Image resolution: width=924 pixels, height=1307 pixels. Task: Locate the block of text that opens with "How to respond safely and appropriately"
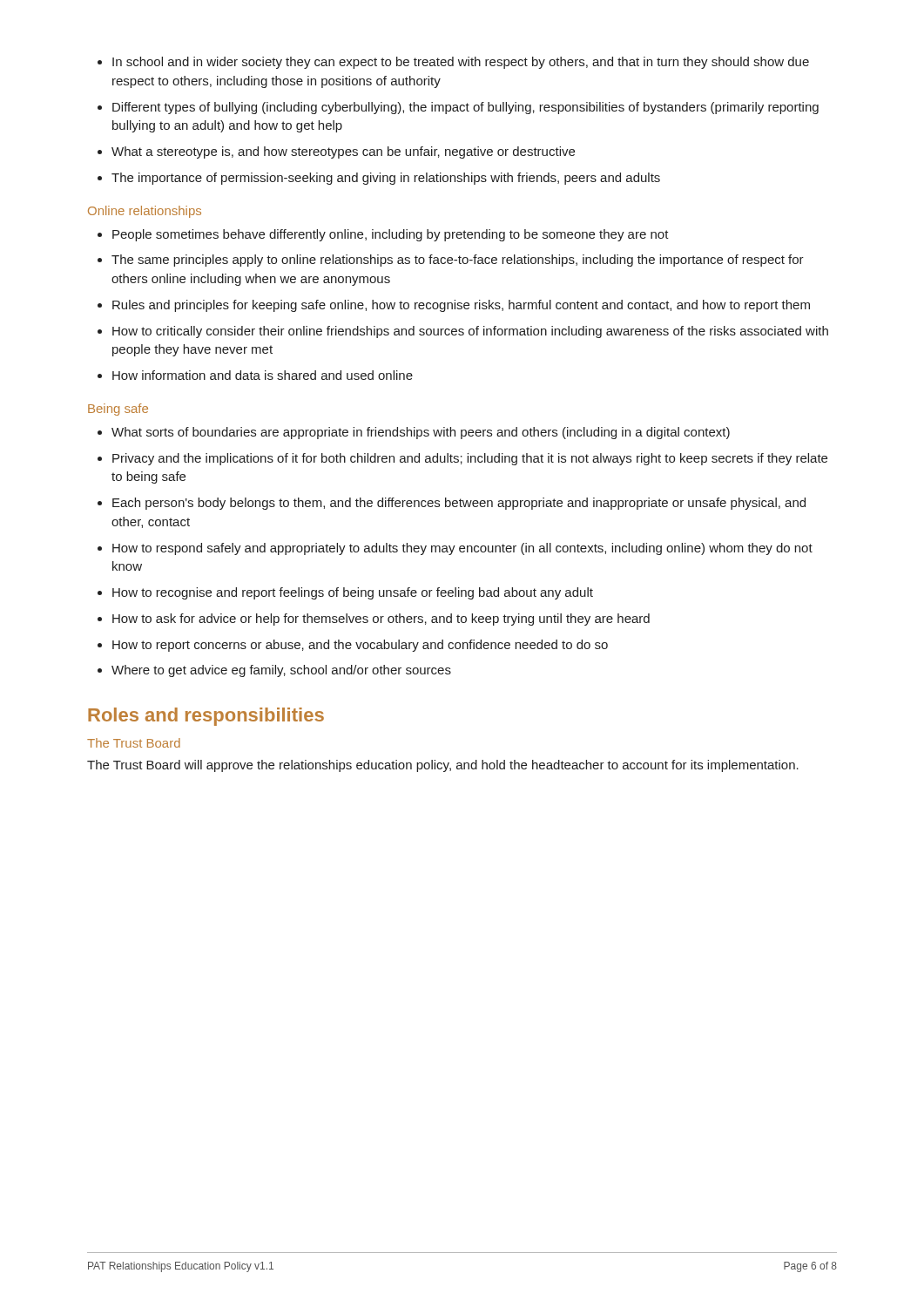click(462, 557)
